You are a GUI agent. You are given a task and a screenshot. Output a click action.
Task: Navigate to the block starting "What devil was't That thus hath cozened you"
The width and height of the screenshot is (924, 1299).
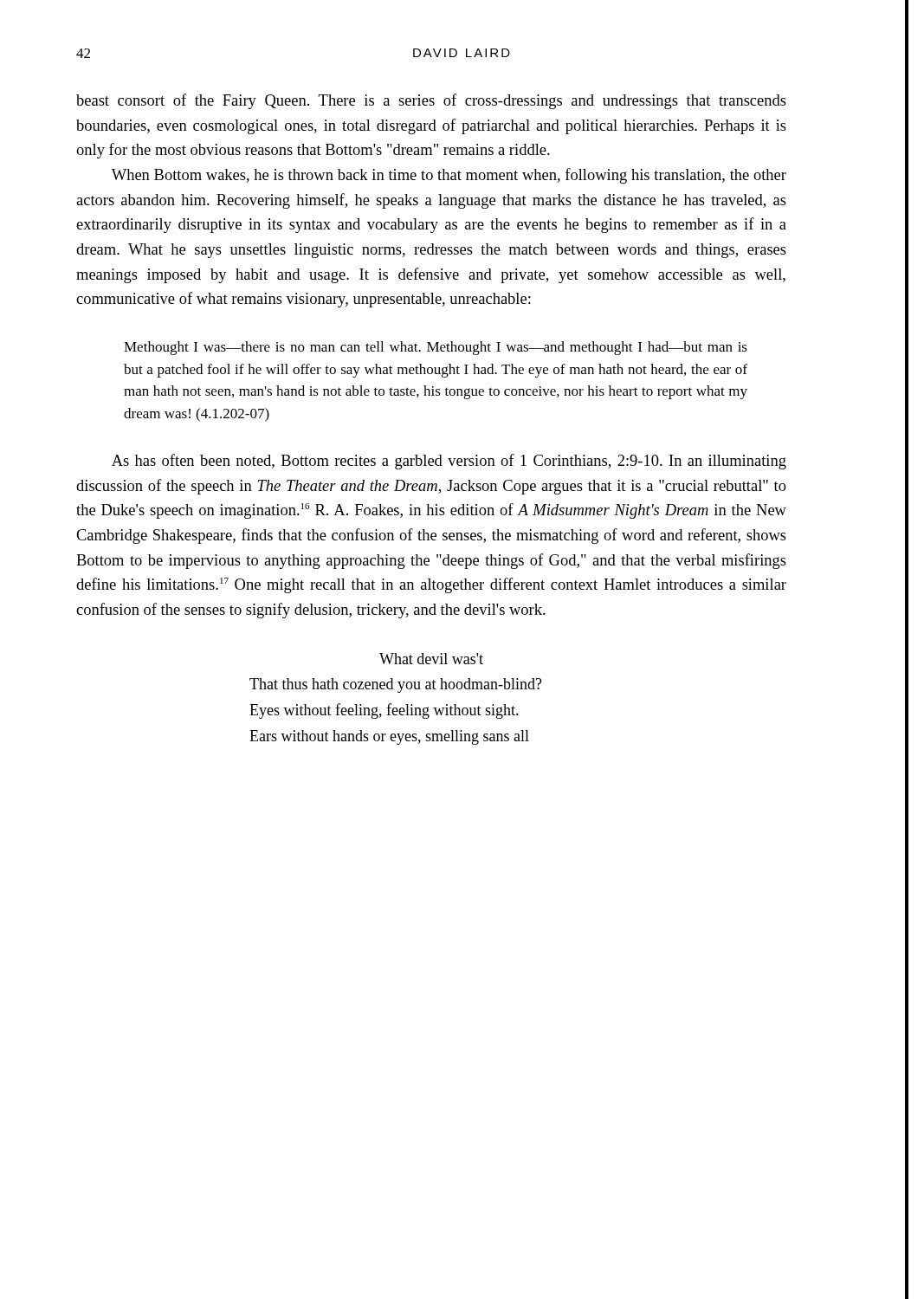(431, 698)
